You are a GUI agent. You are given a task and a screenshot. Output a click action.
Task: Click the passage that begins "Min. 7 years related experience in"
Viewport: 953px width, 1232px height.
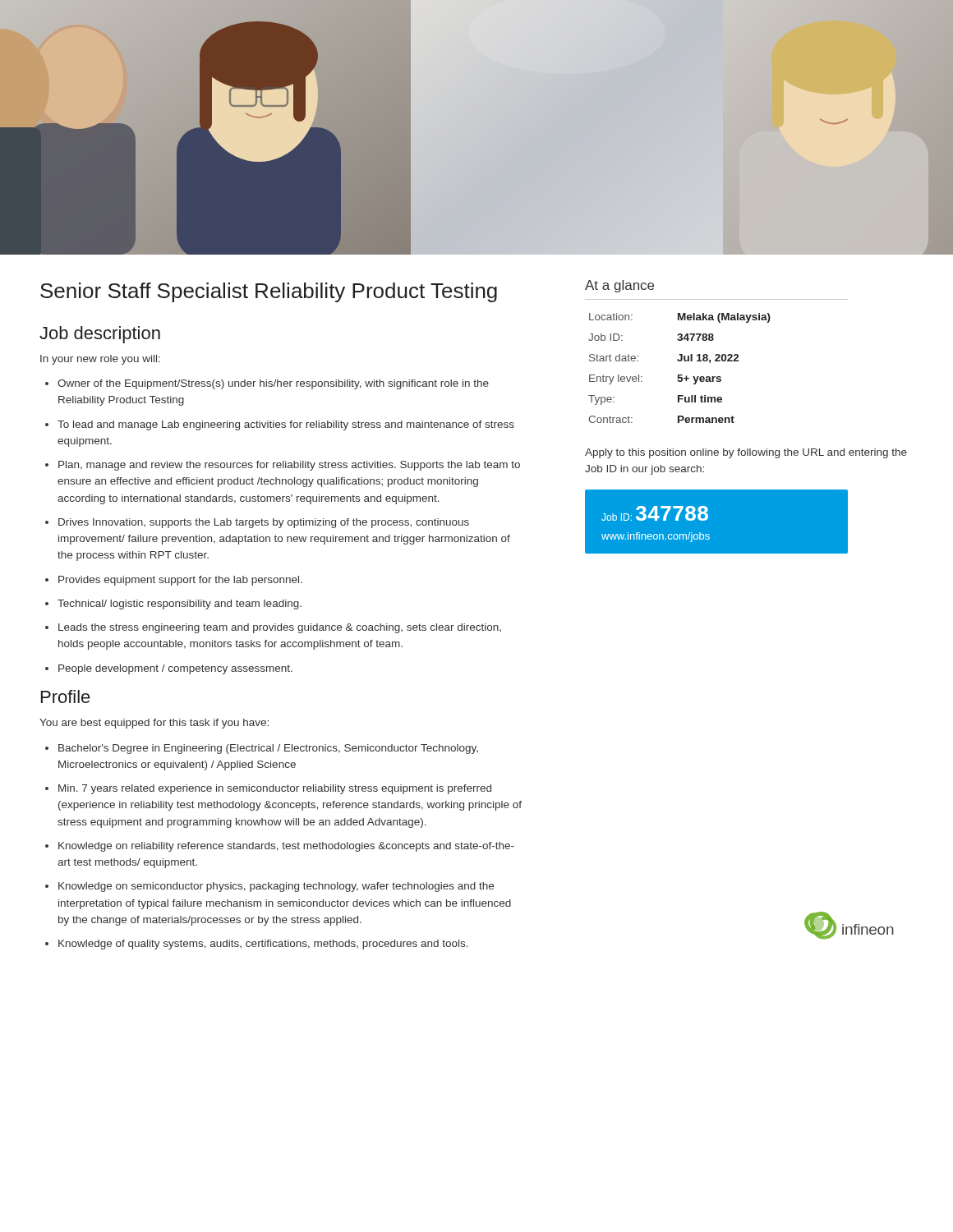pos(290,805)
